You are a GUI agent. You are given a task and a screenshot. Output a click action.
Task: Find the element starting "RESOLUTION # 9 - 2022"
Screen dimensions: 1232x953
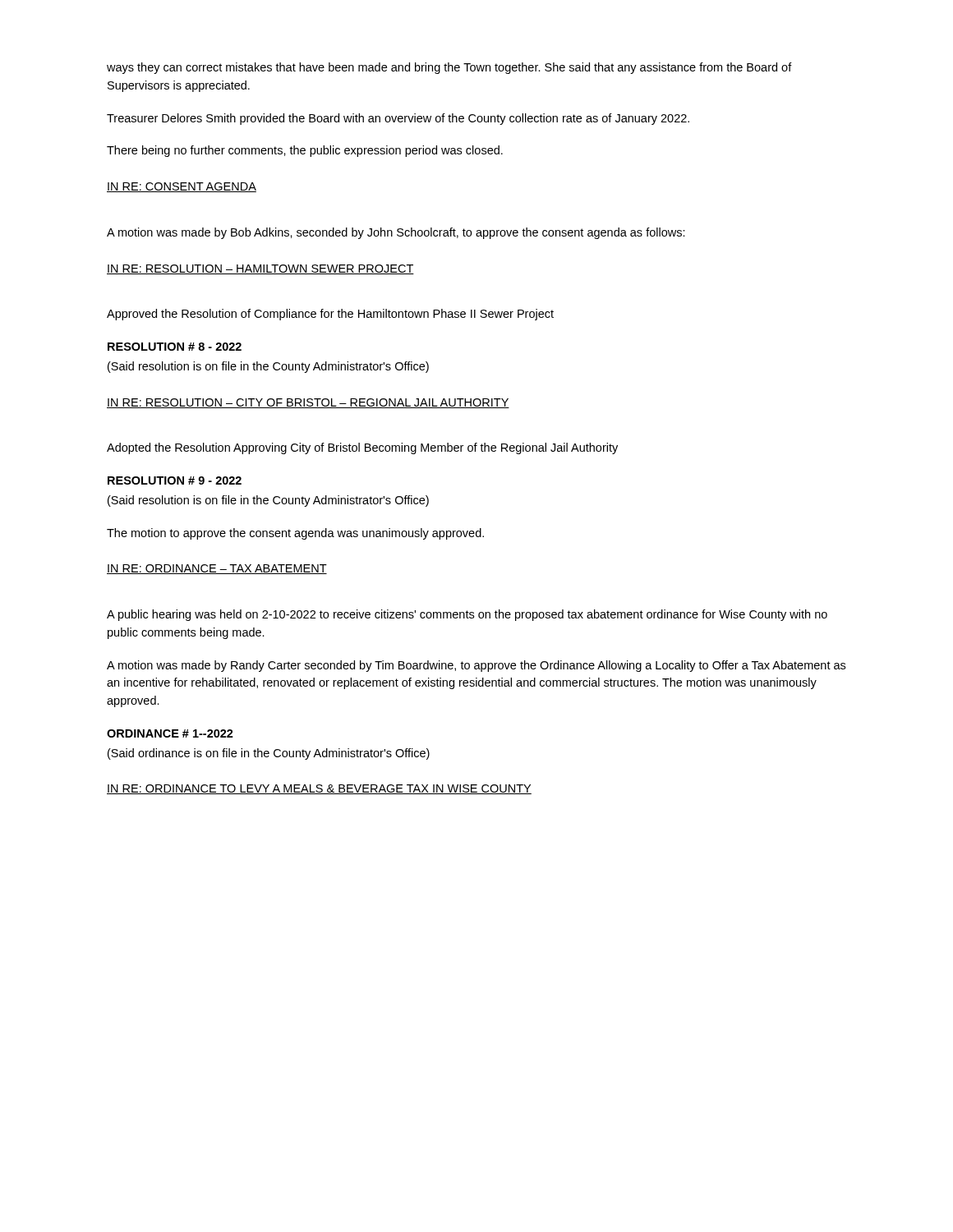[174, 480]
